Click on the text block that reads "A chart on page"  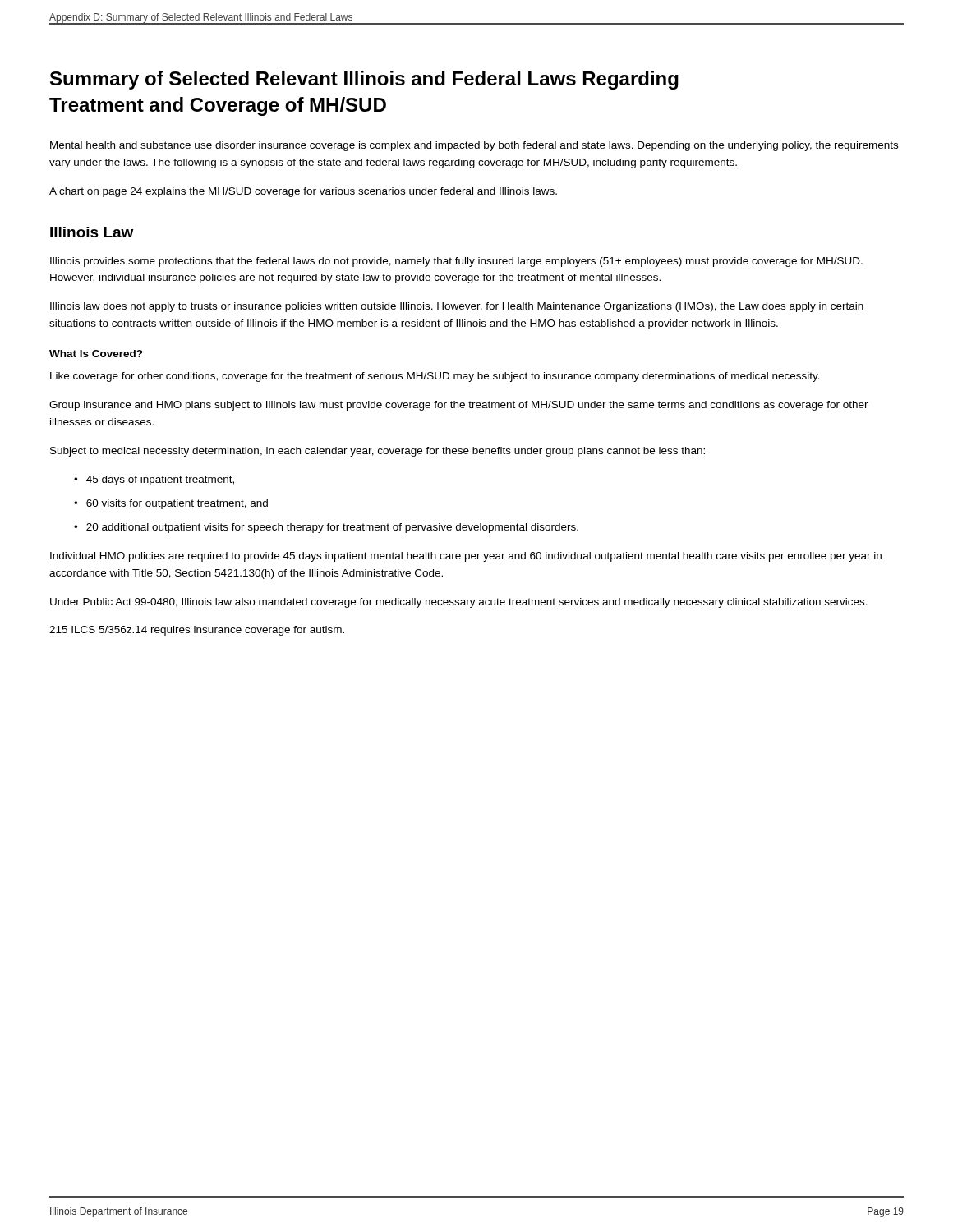point(304,191)
